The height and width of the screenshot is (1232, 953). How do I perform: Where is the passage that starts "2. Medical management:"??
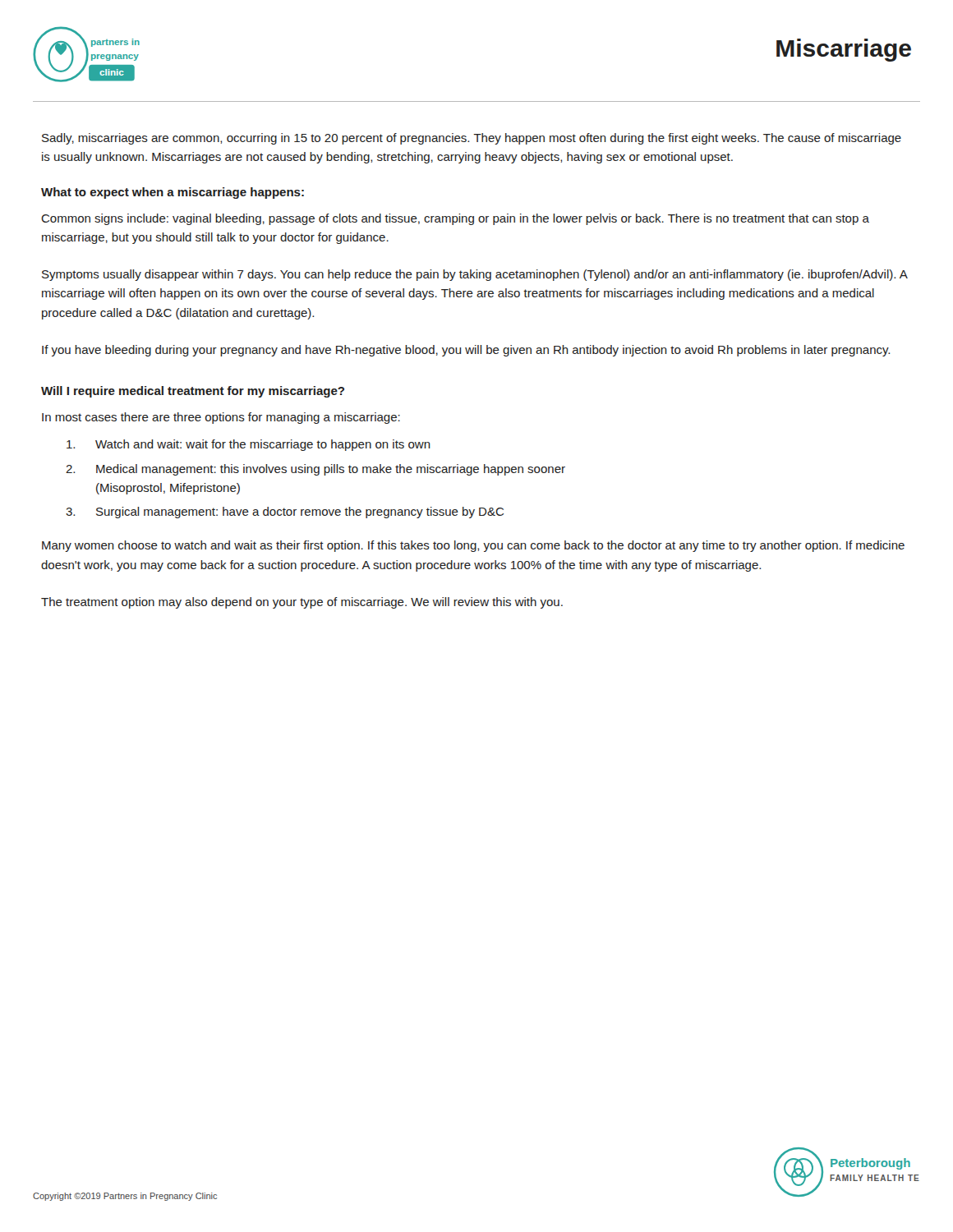pyautogui.click(x=476, y=478)
